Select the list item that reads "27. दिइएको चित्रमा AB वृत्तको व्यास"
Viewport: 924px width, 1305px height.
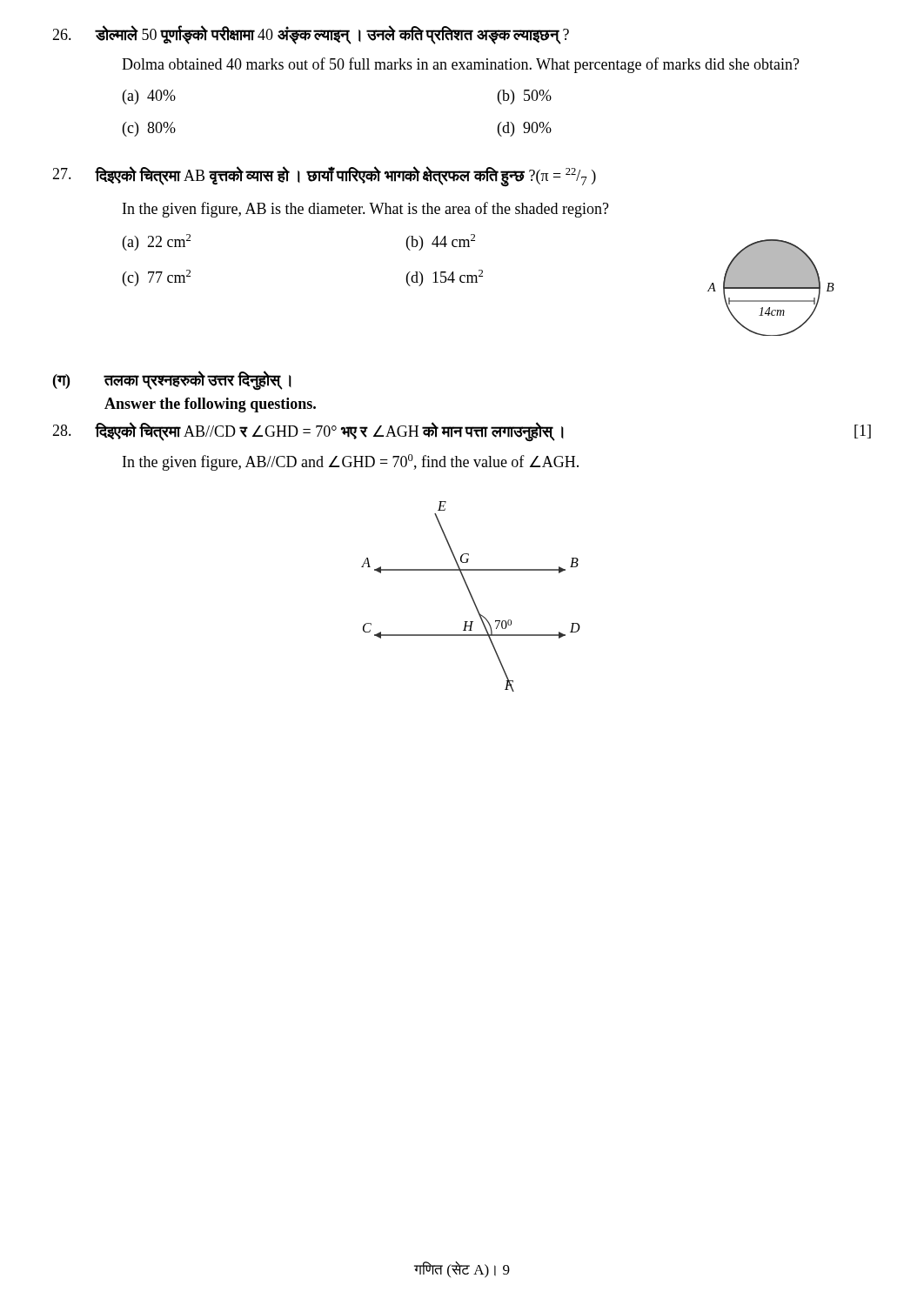click(462, 177)
